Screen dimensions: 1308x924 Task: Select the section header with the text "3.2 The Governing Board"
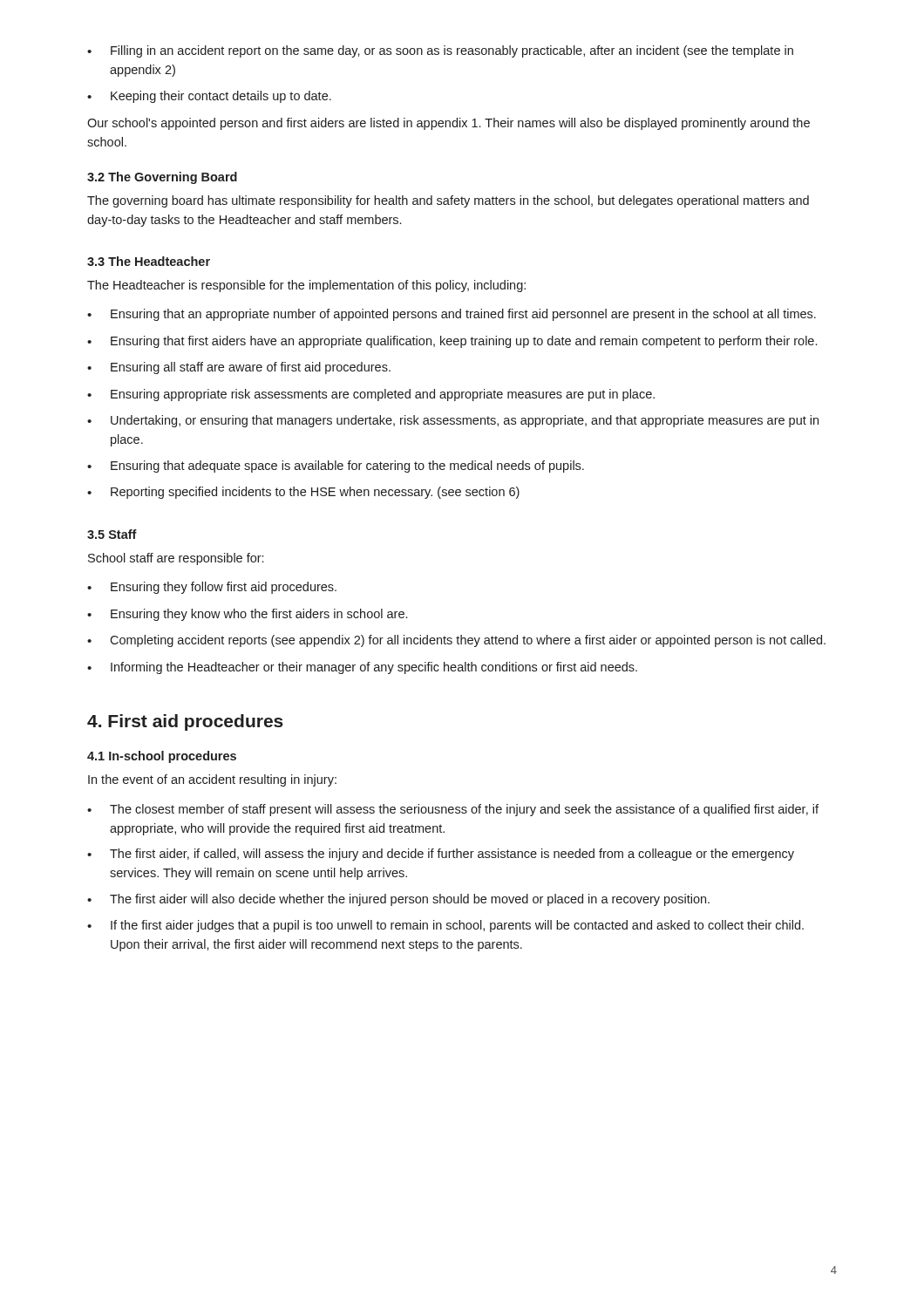[162, 177]
